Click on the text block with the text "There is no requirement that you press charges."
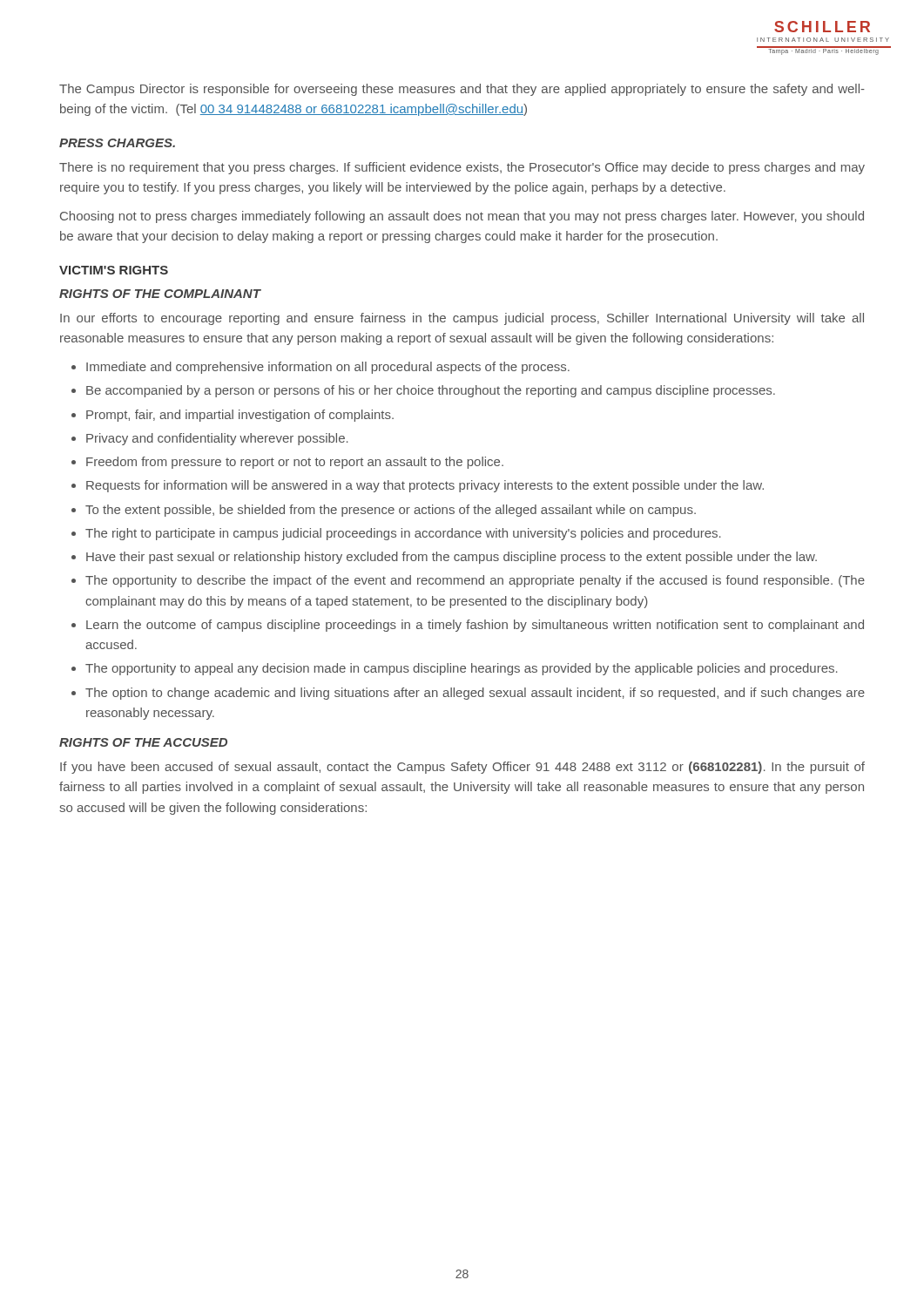 pyautogui.click(x=462, y=177)
